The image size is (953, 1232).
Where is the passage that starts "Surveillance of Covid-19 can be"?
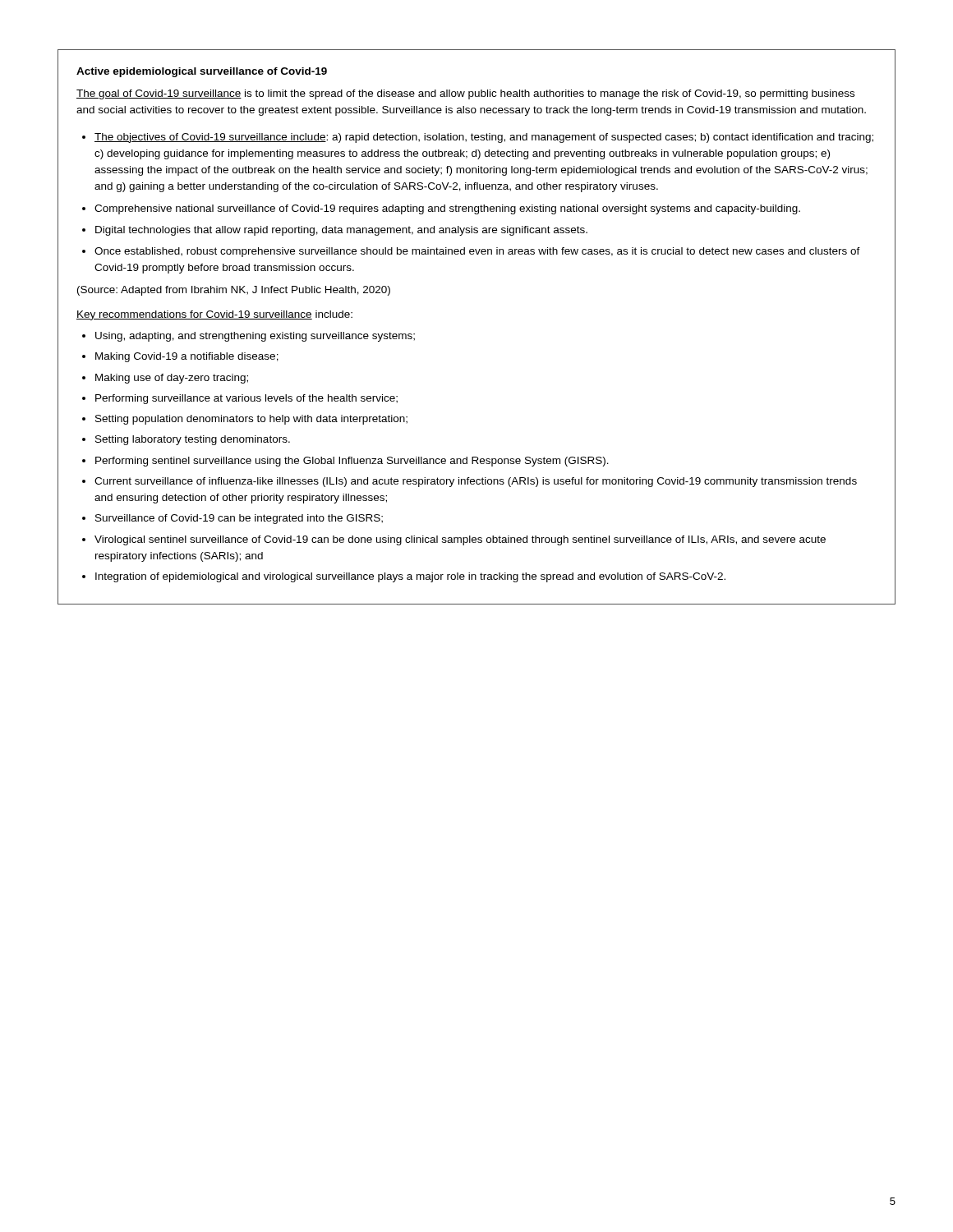point(239,518)
